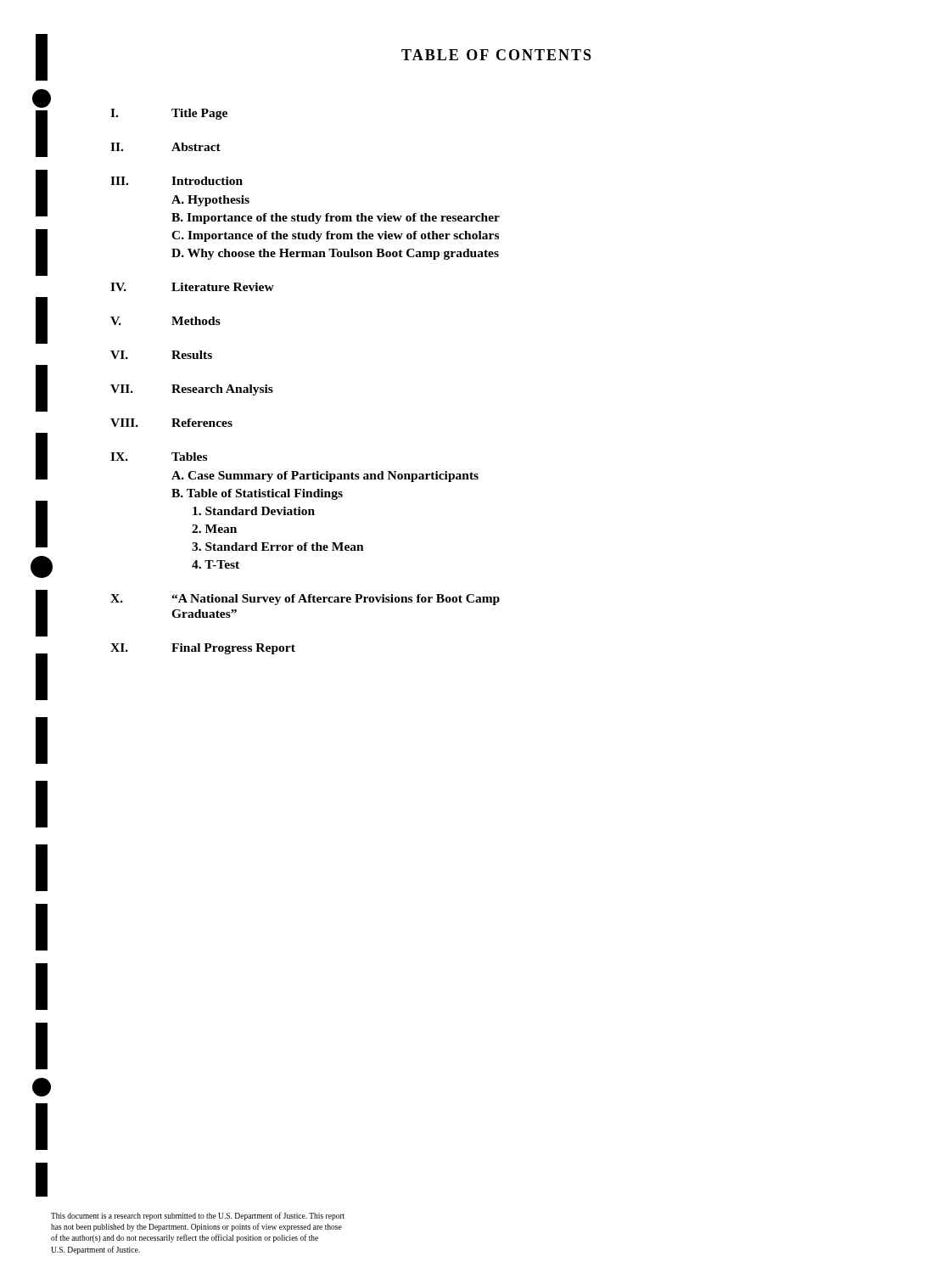
Task: Find the text block starting "II. Abstract"
Action: click(118, 146)
